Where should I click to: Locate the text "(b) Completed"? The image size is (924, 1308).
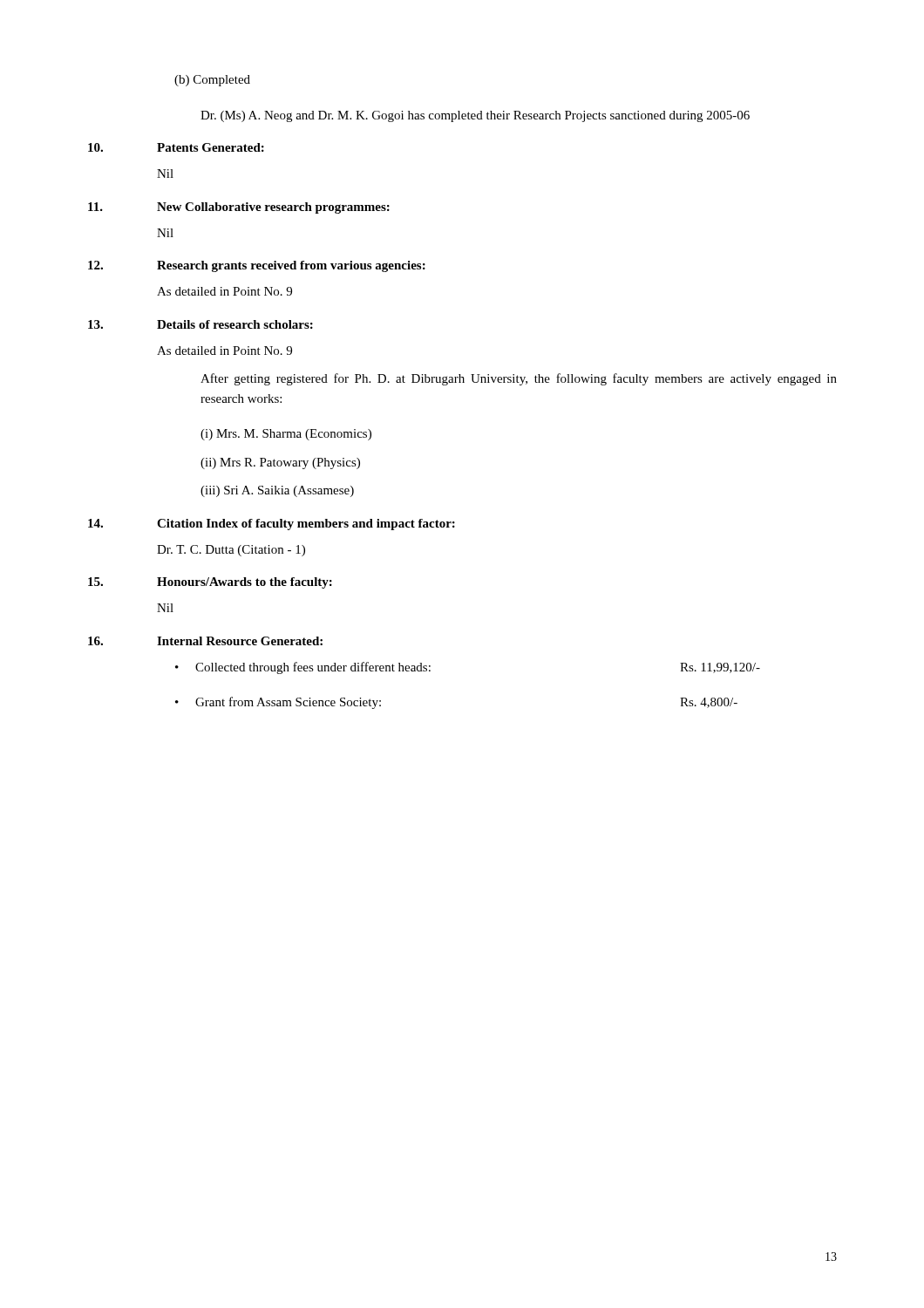click(x=212, y=79)
